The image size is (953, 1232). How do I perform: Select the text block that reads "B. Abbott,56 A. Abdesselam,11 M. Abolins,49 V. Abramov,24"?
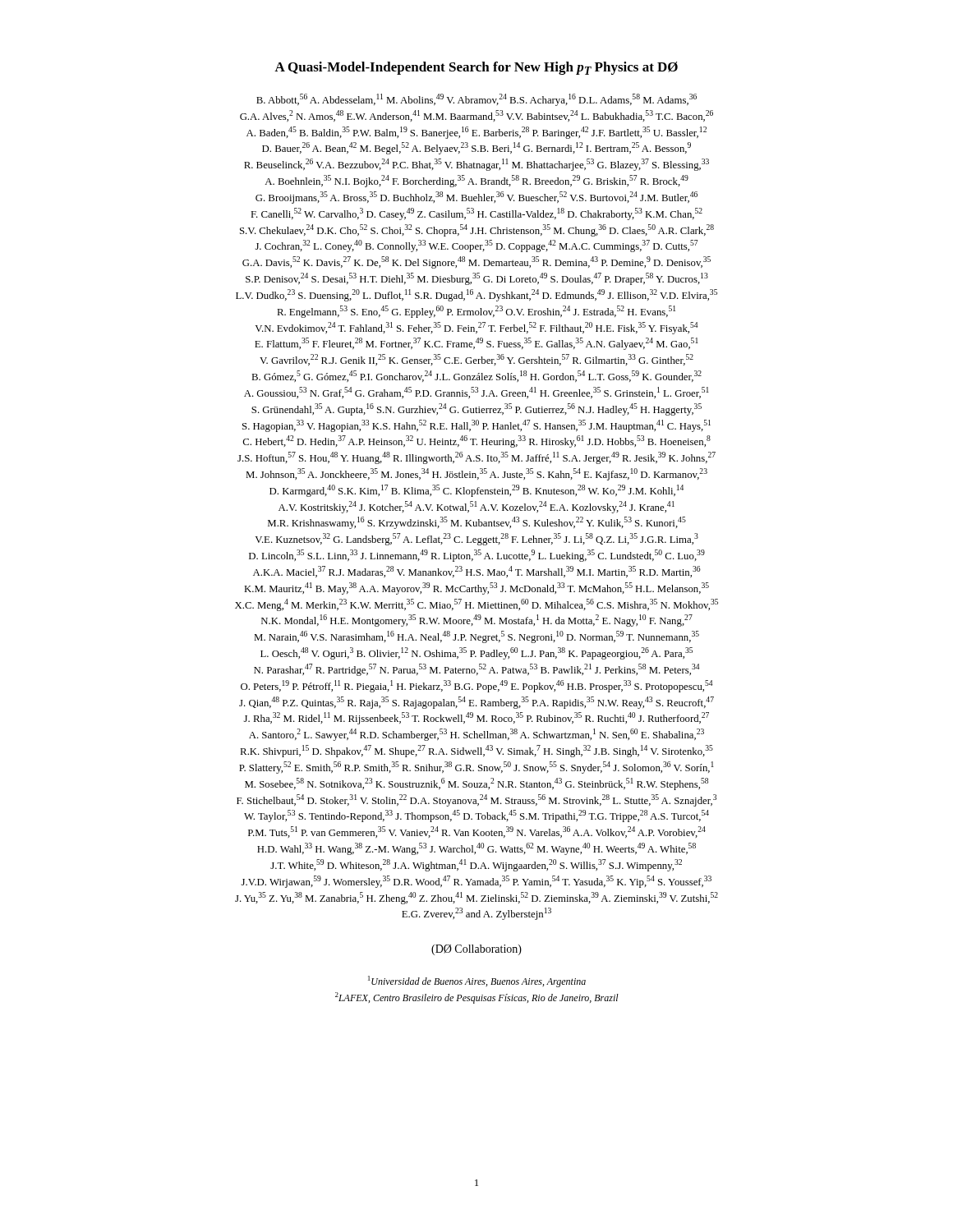tap(476, 506)
